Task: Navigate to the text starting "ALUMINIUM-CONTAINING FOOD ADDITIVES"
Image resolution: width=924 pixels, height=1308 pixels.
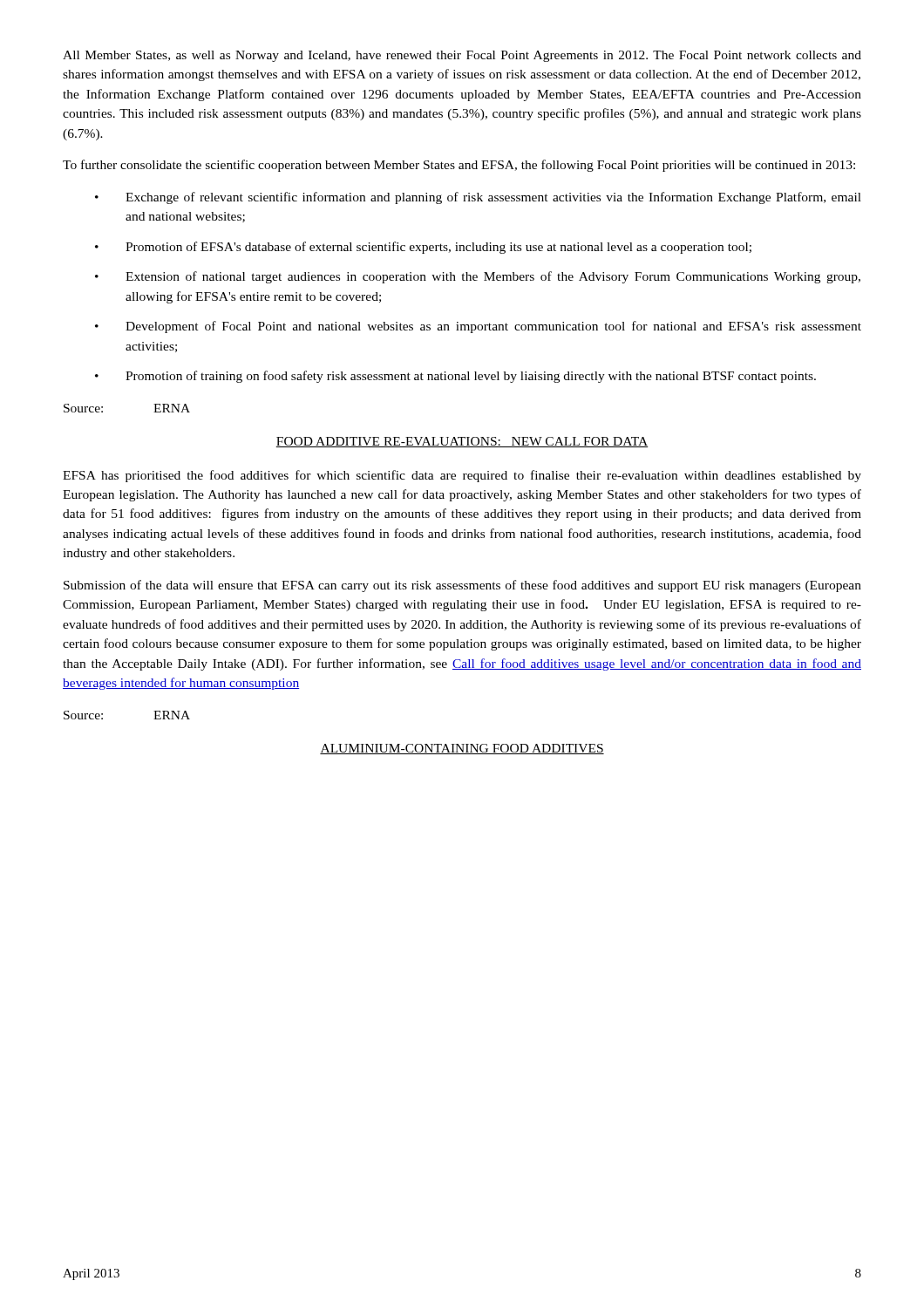Action: pos(462,749)
